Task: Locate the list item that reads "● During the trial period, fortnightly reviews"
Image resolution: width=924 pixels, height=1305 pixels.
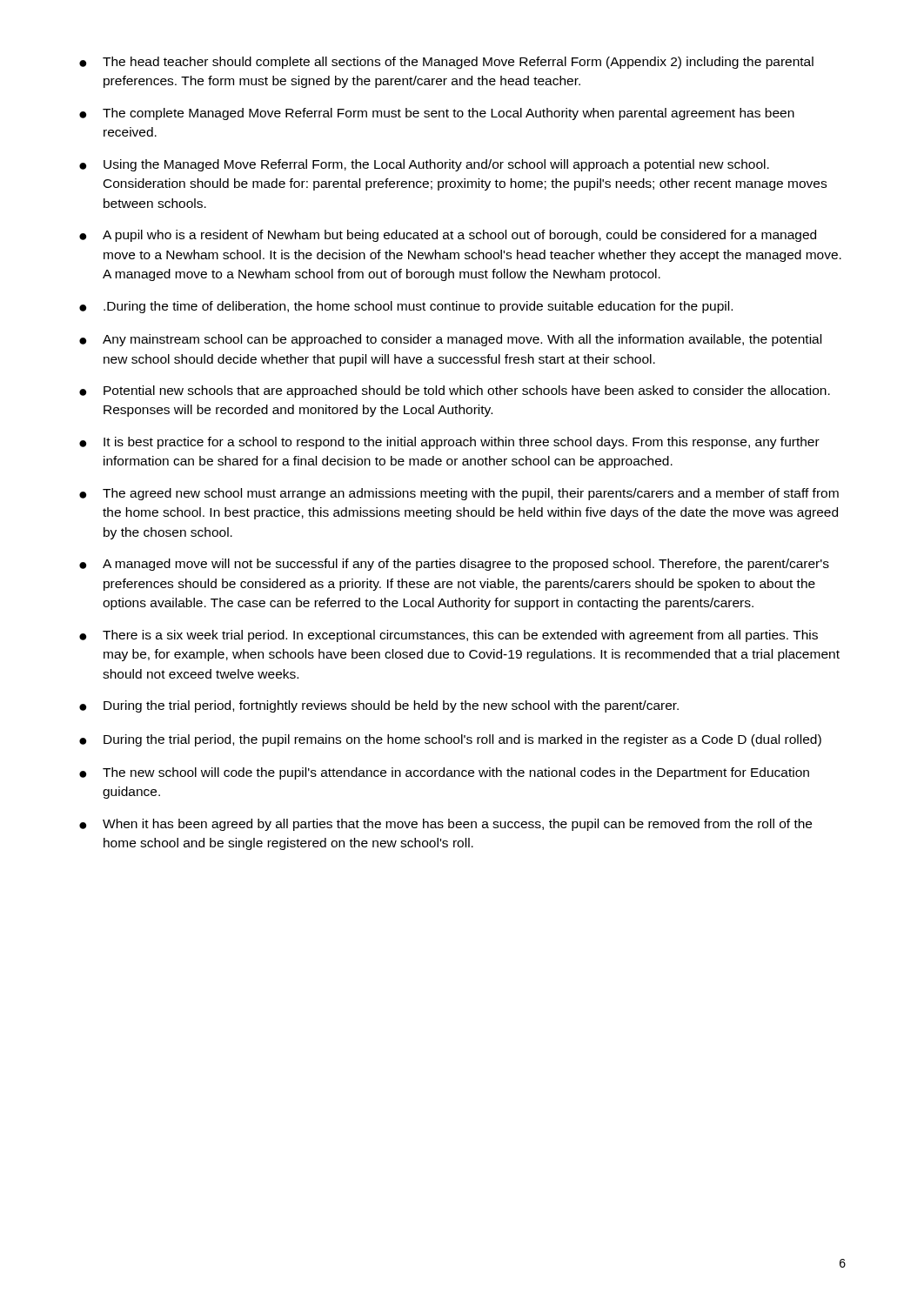Action: (462, 707)
